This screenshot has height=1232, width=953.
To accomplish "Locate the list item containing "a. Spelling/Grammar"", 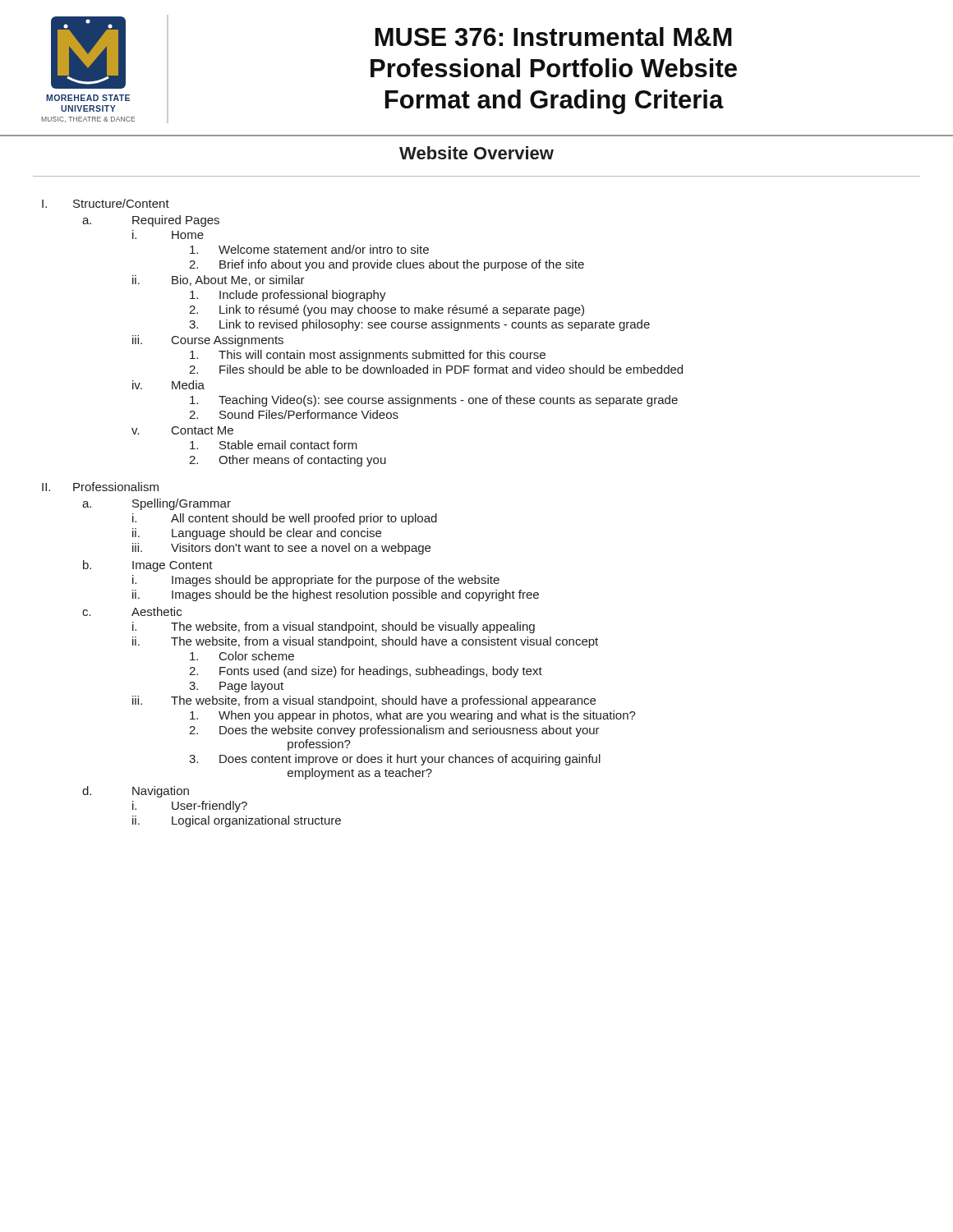I will [x=156, y=503].
